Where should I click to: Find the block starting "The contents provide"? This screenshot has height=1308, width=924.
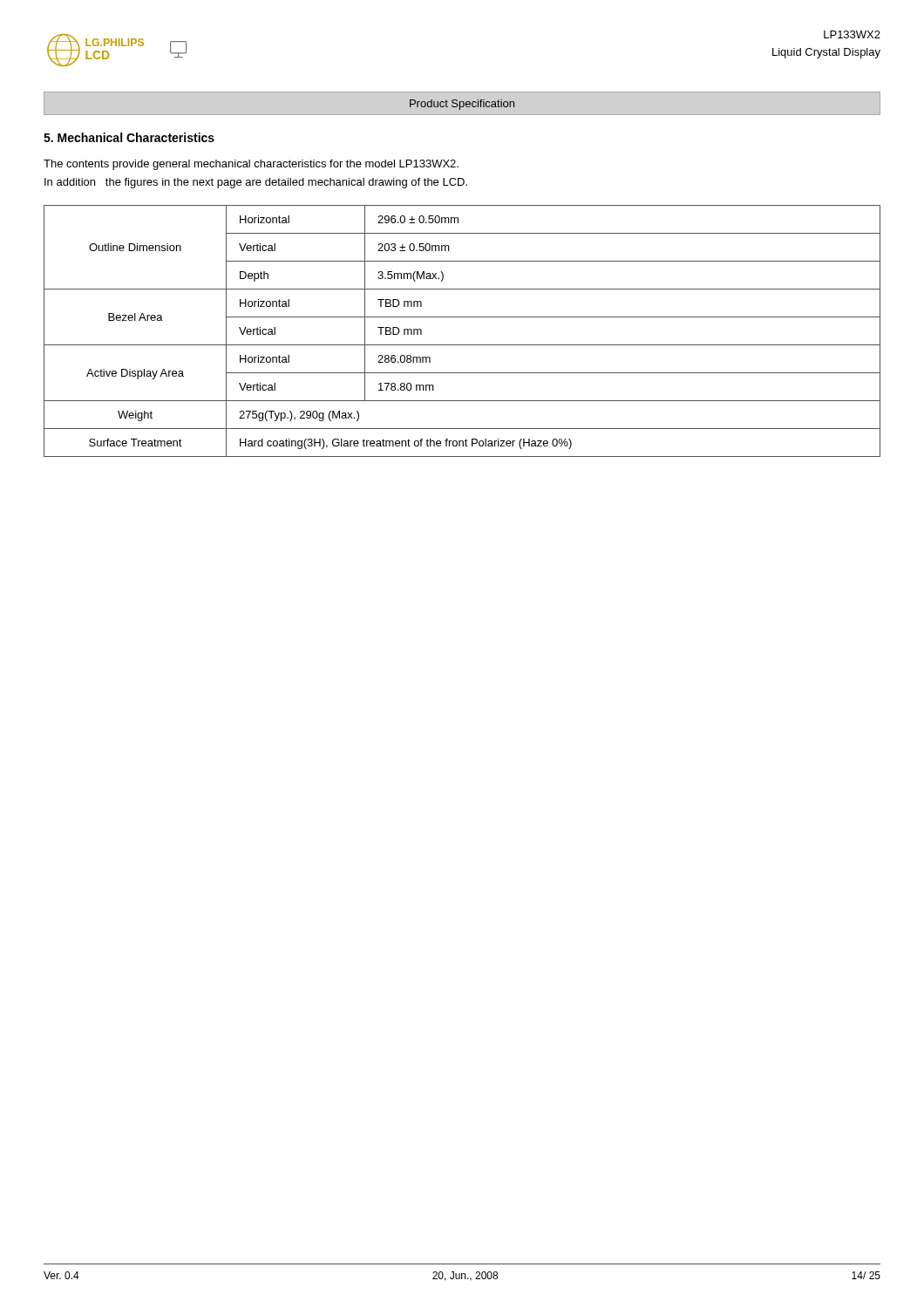(256, 173)
